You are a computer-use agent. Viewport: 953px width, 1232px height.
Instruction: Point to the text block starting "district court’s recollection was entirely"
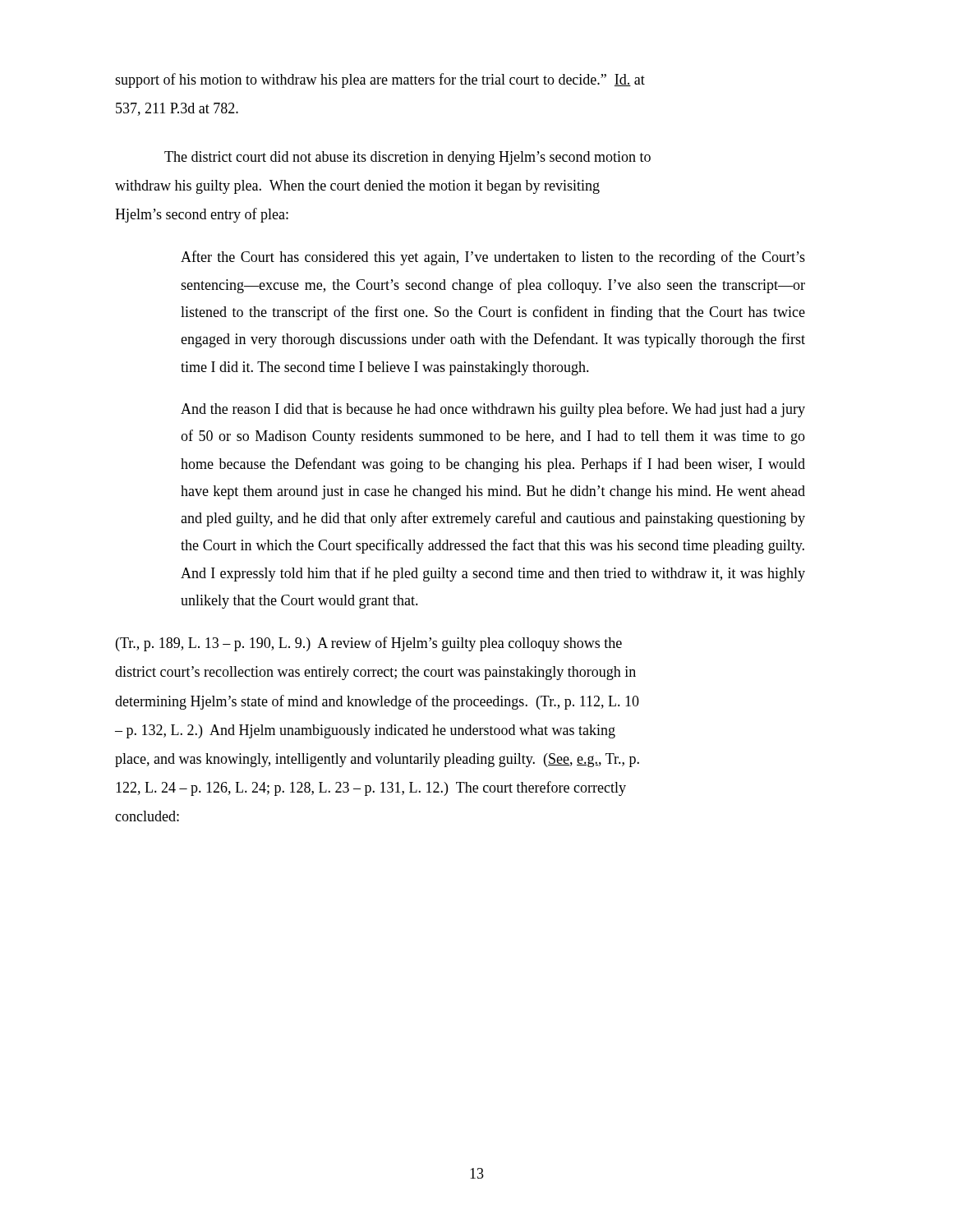click(376, 672)
